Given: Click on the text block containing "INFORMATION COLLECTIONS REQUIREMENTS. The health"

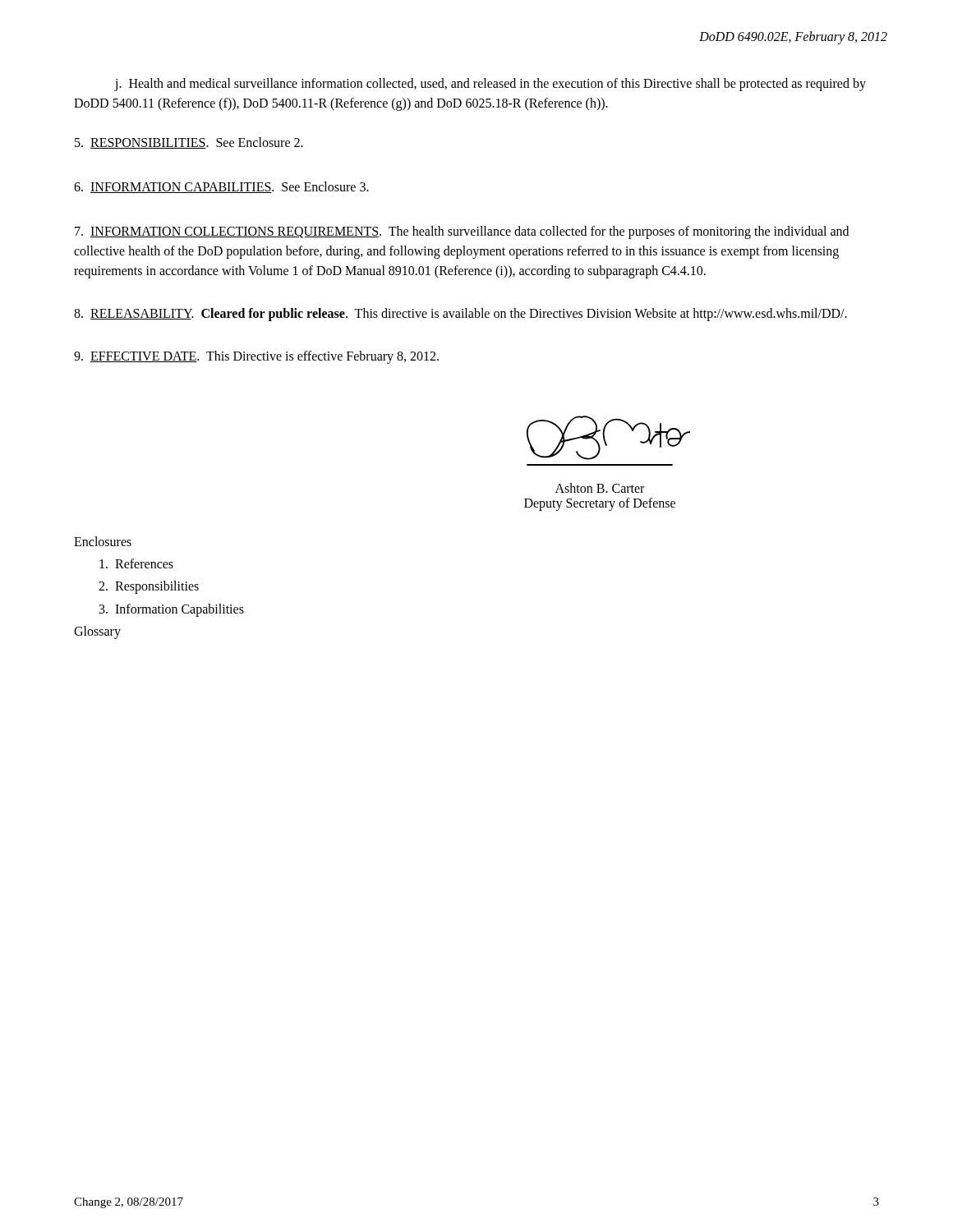Looking at the screenshot, I should coord(462,251).
